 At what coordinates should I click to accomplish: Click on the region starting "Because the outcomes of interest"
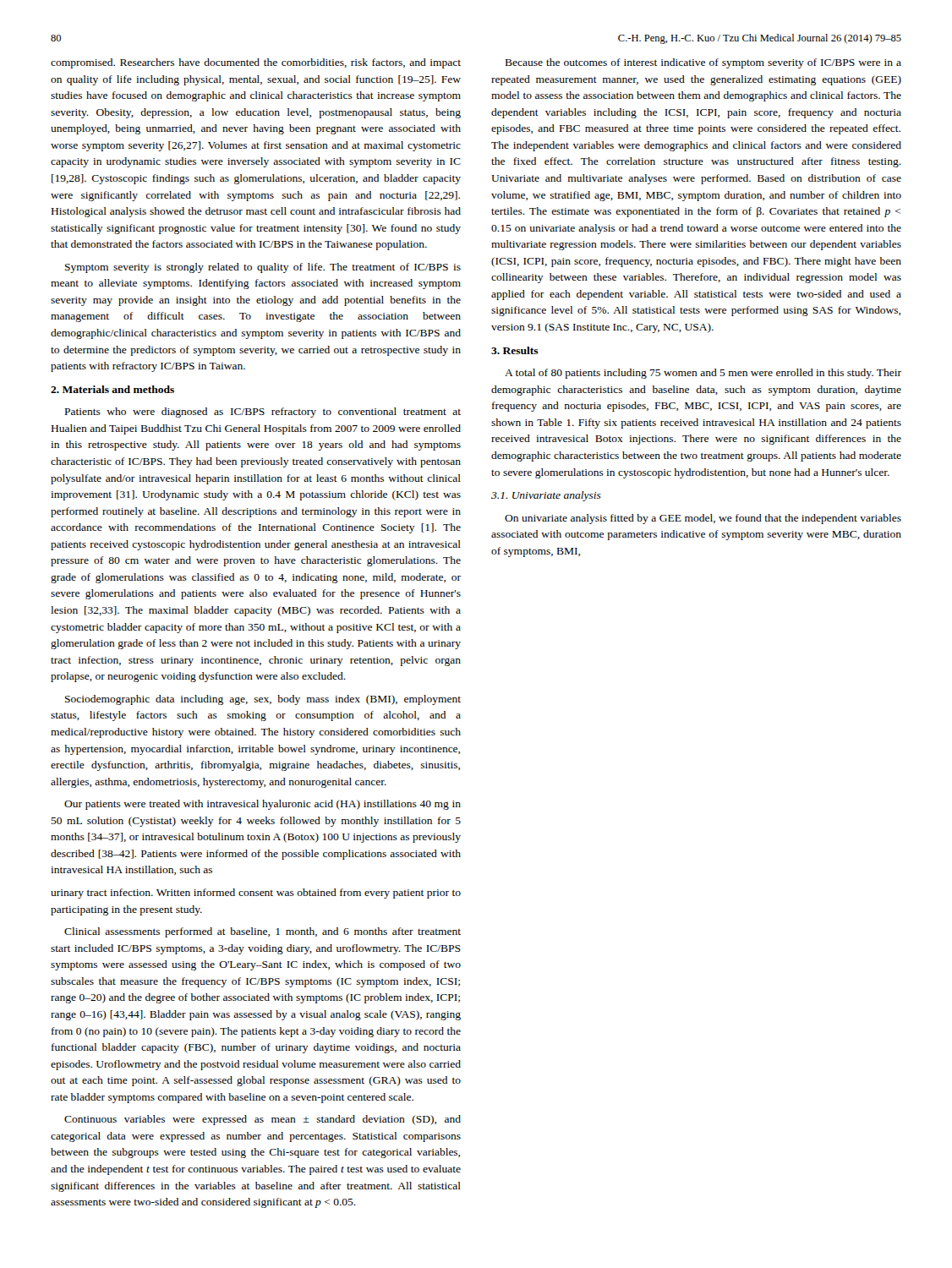pos(696,195)
